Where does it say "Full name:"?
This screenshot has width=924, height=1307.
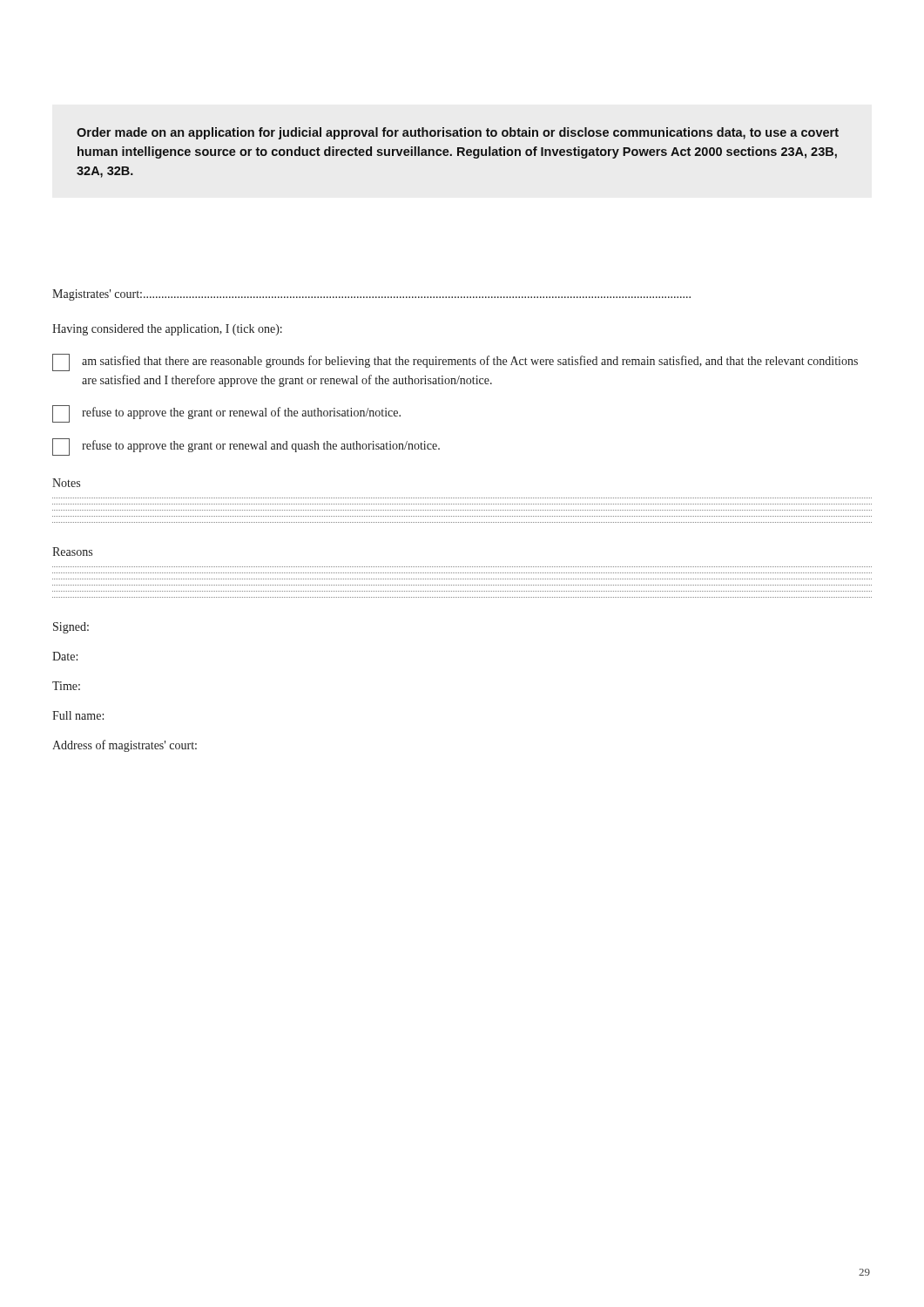tap(79, 716)
